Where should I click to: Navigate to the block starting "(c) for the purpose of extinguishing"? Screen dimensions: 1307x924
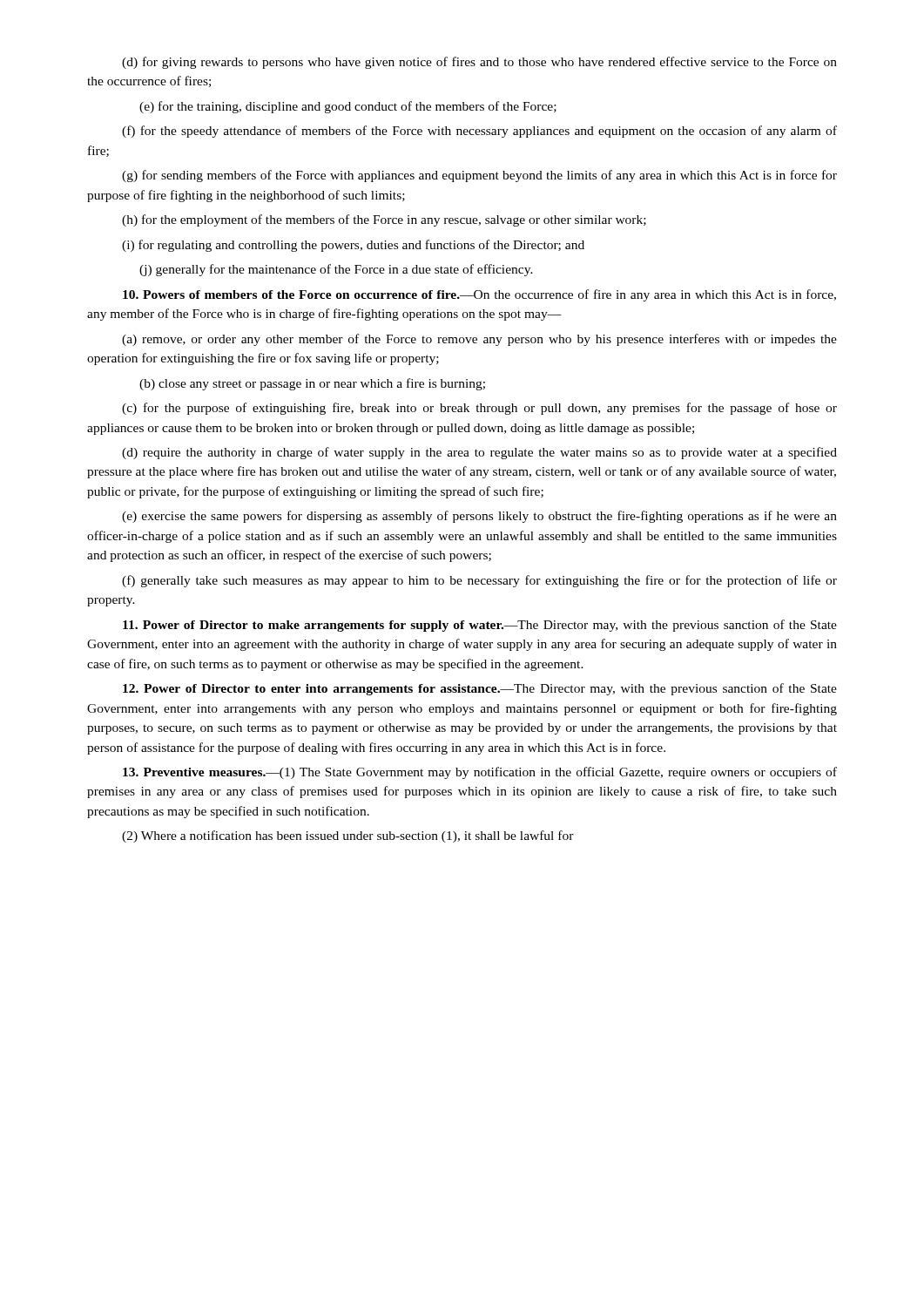pyautogui.click(x=462, y=418)
